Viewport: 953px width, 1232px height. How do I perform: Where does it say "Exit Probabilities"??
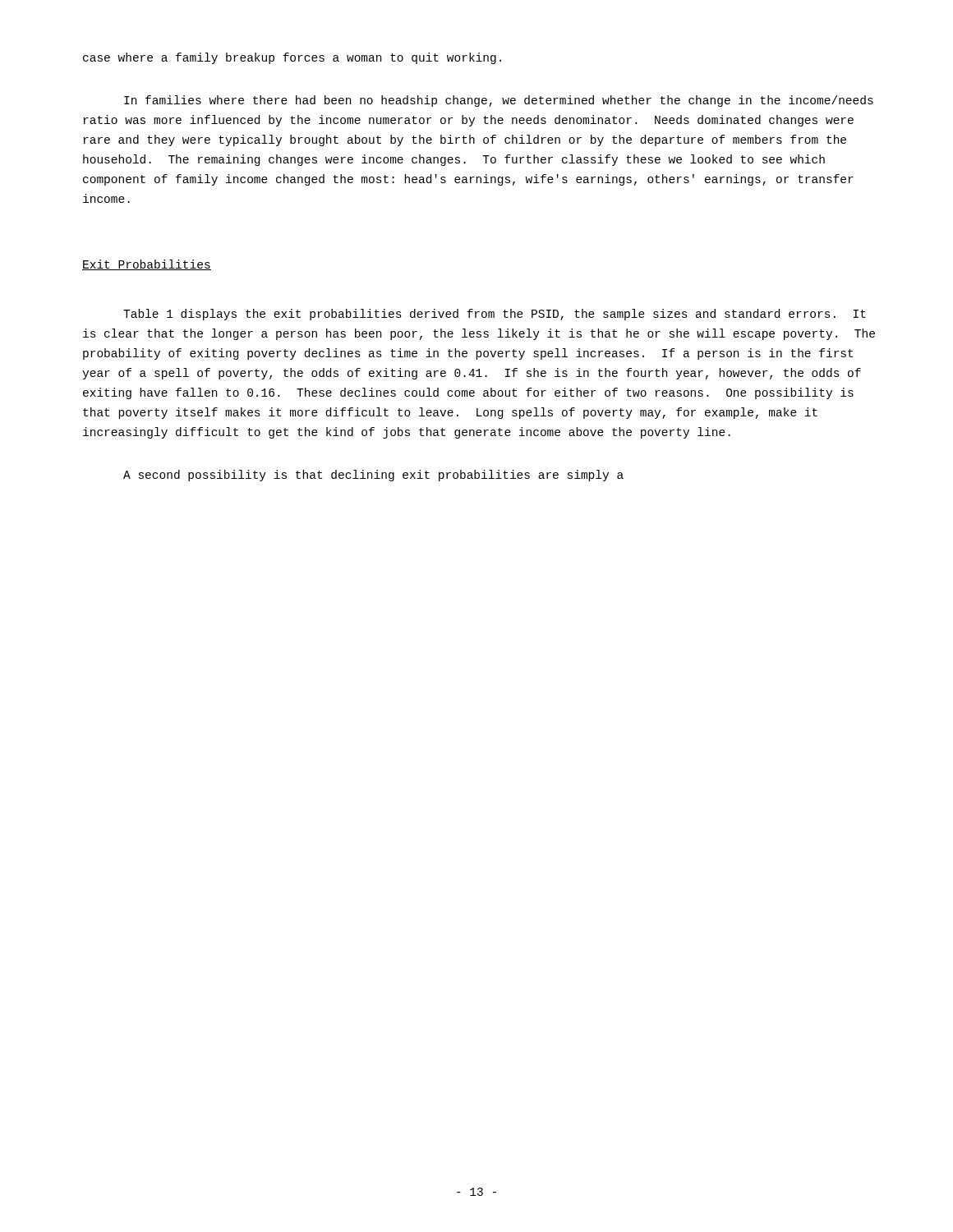click(146, 266)
